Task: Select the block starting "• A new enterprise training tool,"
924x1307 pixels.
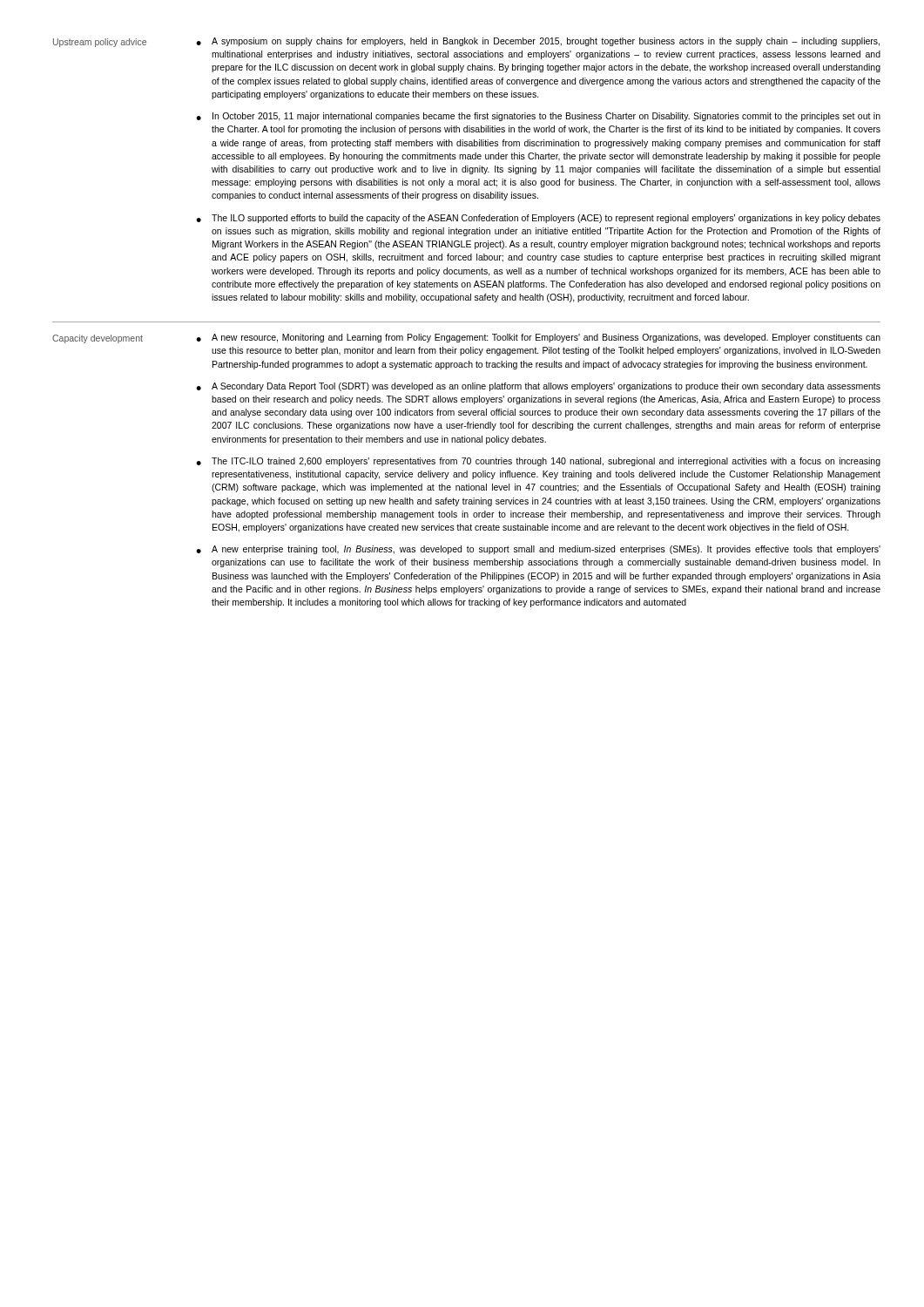Action: 538,576
